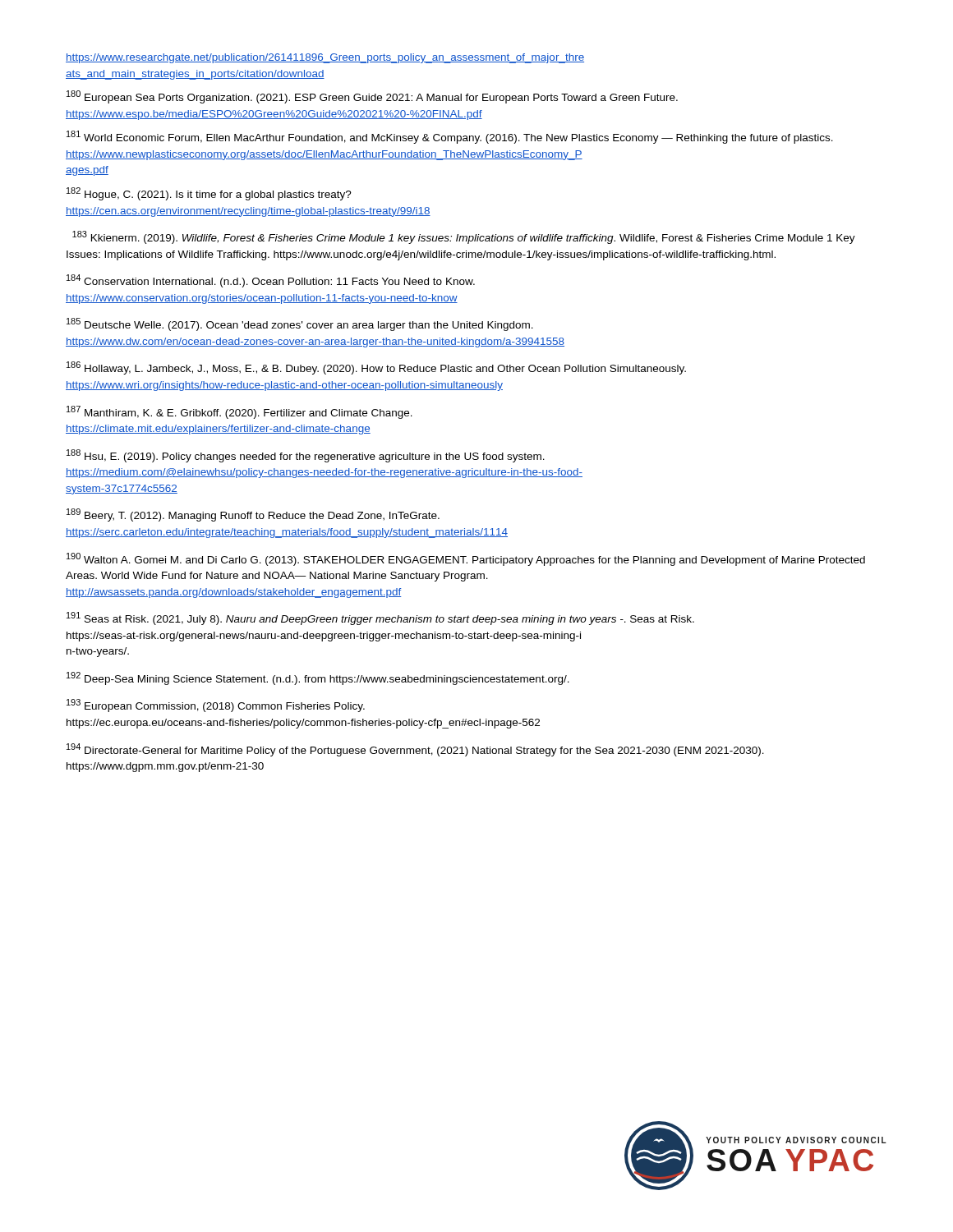This screenshot has height=1232, width=953.
Task: Where is the passage that starts "194 Directorate-General for Maritime Policy of the"?
Action: (x=415, y=757)
